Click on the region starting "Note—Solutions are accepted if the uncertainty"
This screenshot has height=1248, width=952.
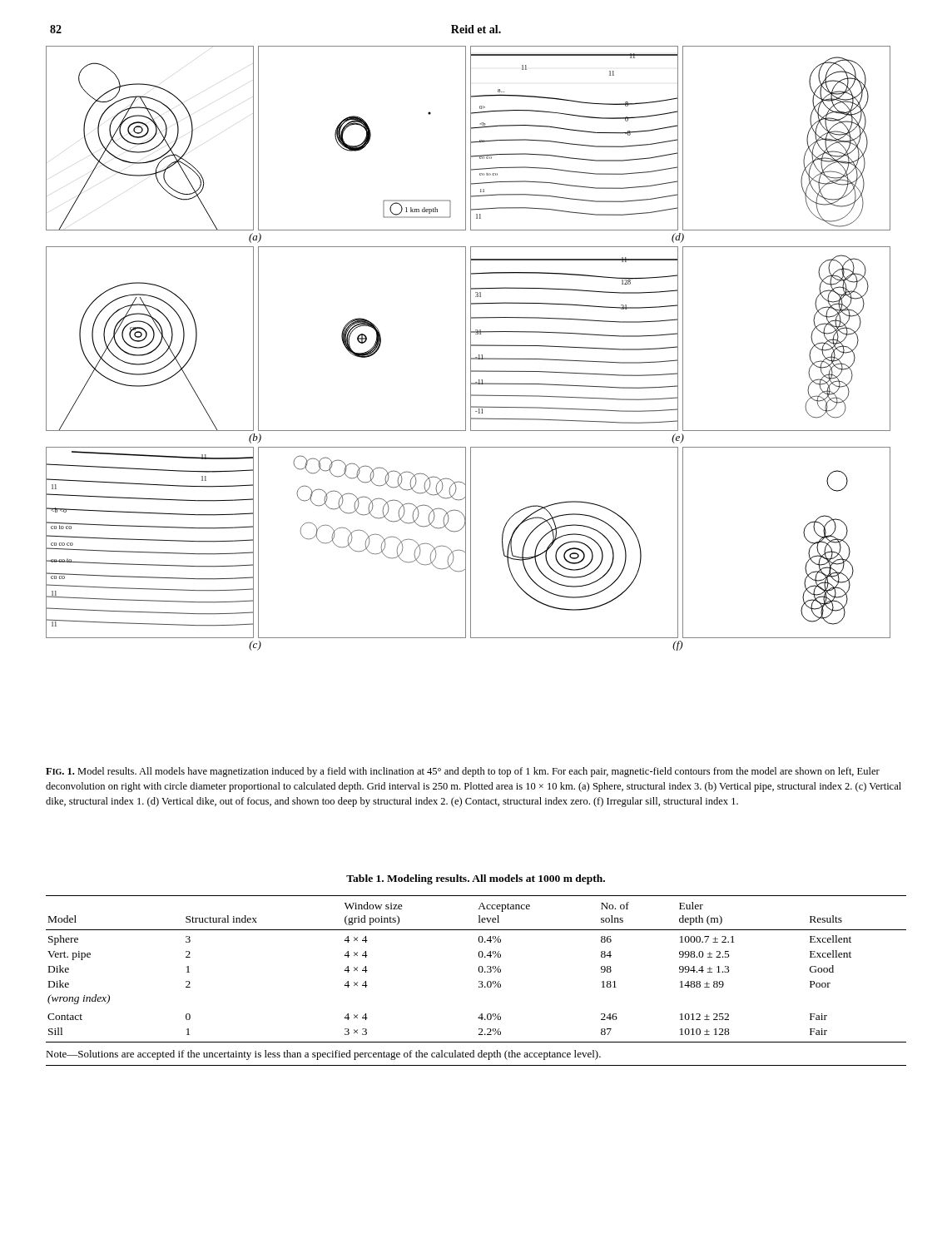[323, 1054]
